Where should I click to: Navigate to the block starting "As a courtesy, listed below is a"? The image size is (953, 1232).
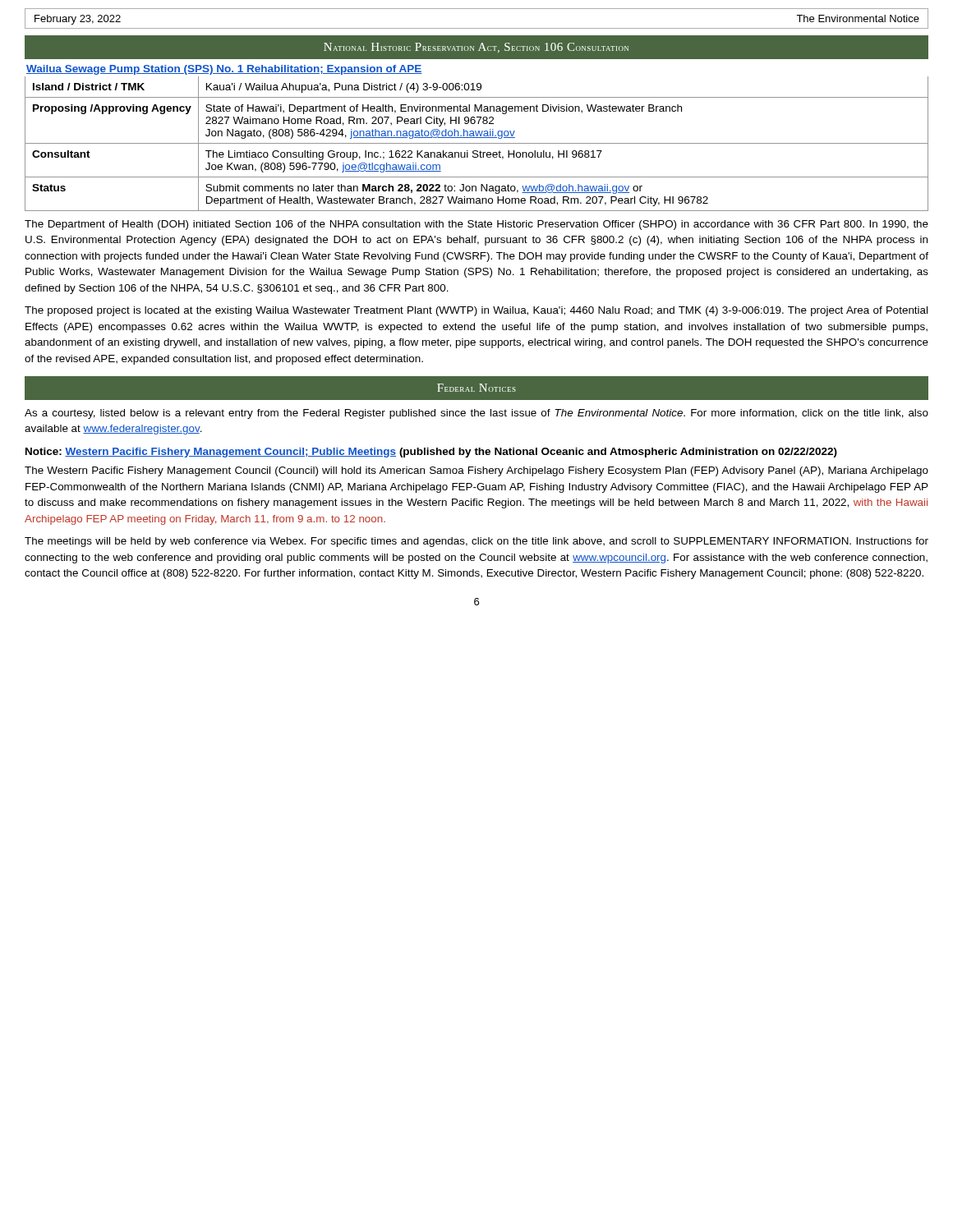click(476, 421)
